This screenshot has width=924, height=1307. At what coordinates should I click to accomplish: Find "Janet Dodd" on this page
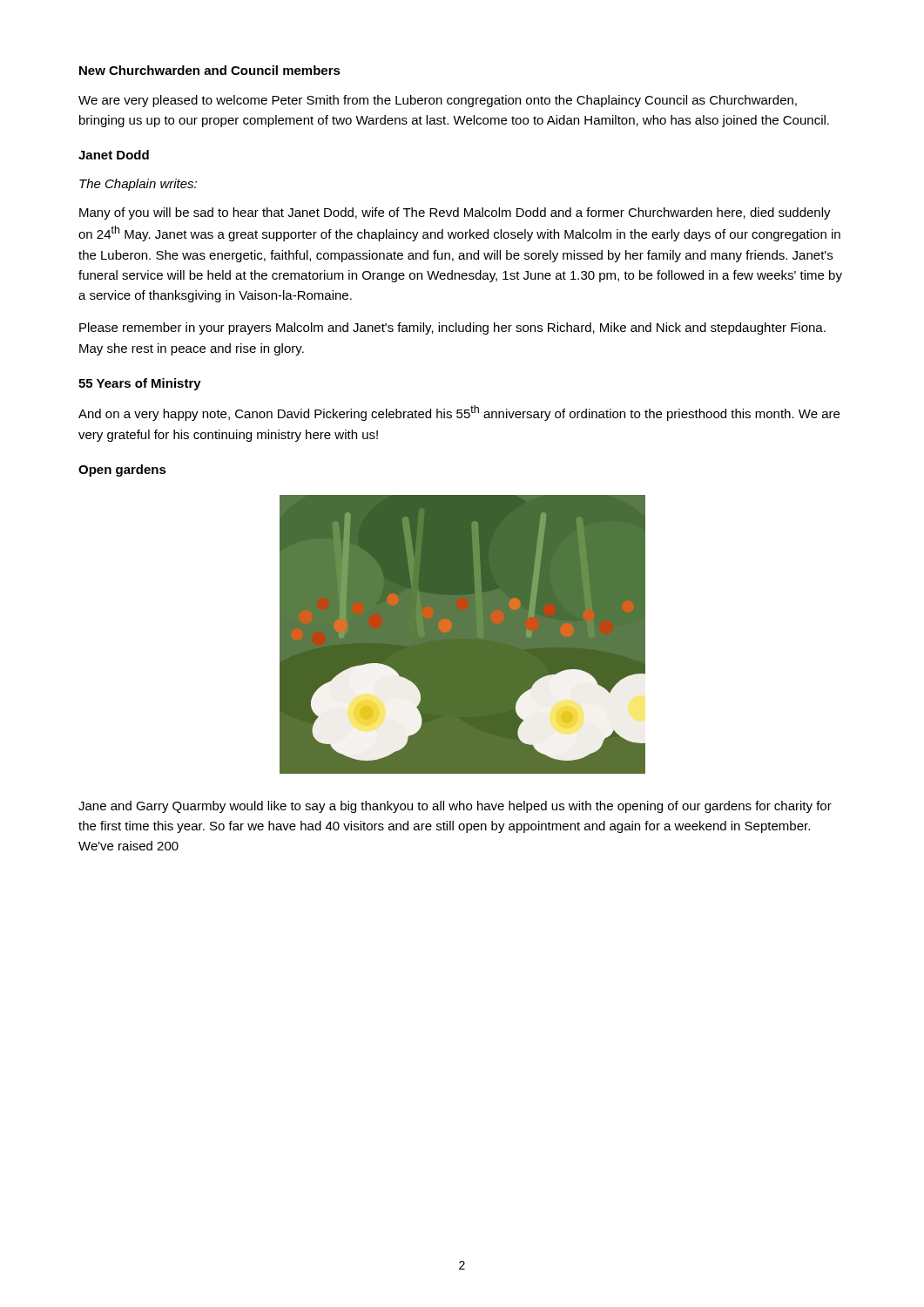114,155
